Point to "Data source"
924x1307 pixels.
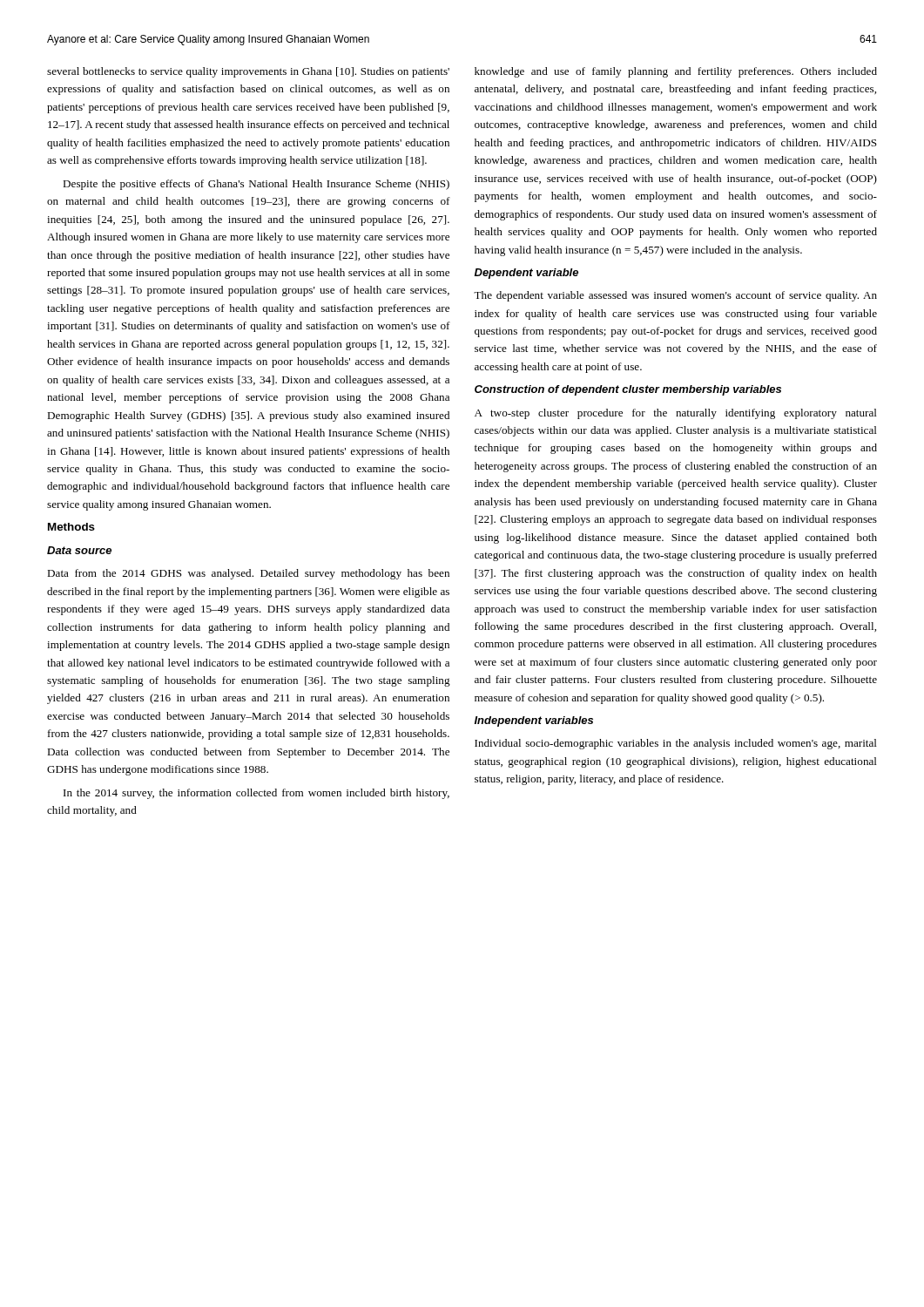click(79, 550)
